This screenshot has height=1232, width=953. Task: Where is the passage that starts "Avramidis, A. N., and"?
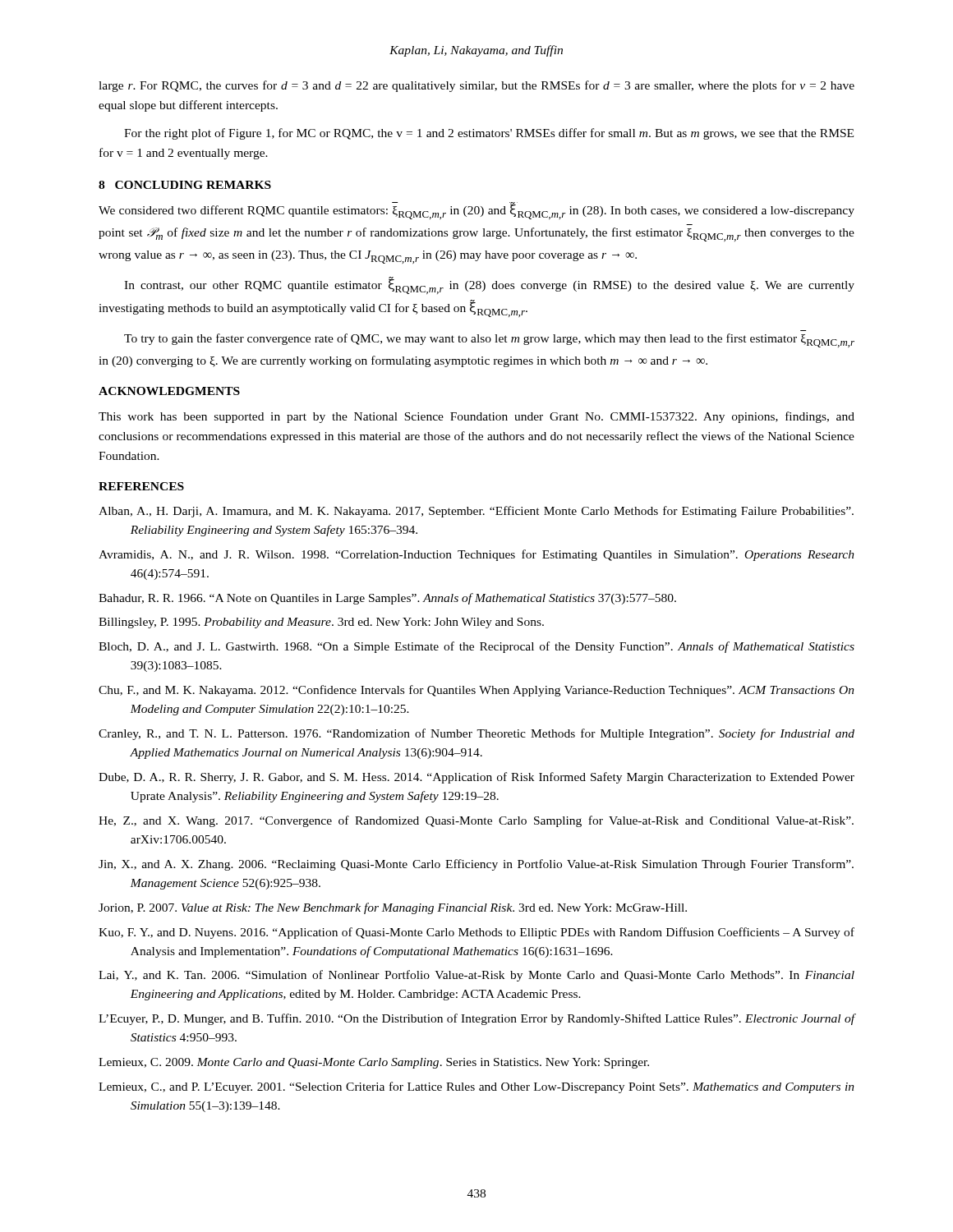coord(476,563)
